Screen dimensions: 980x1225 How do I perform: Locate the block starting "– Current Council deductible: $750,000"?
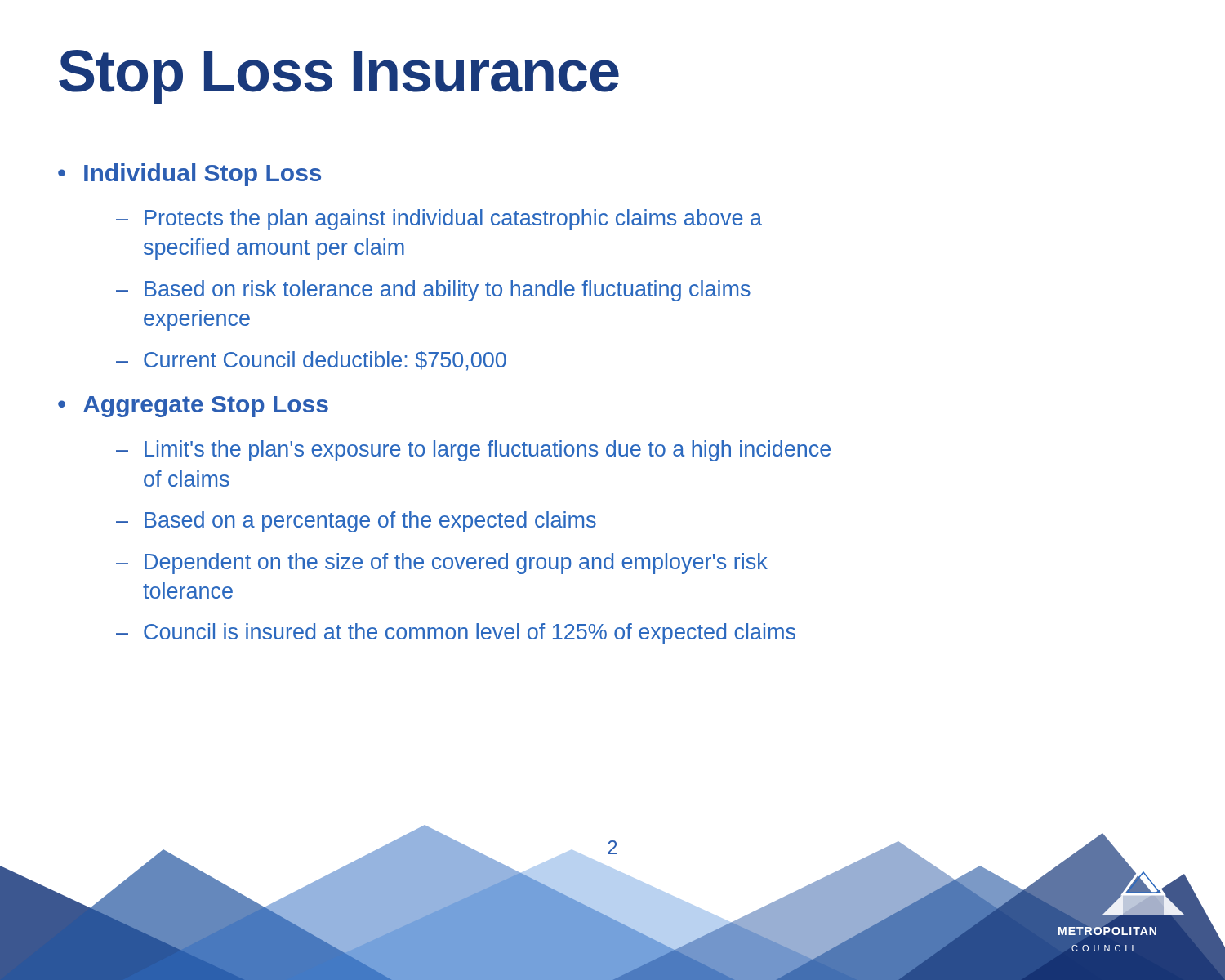312,360
